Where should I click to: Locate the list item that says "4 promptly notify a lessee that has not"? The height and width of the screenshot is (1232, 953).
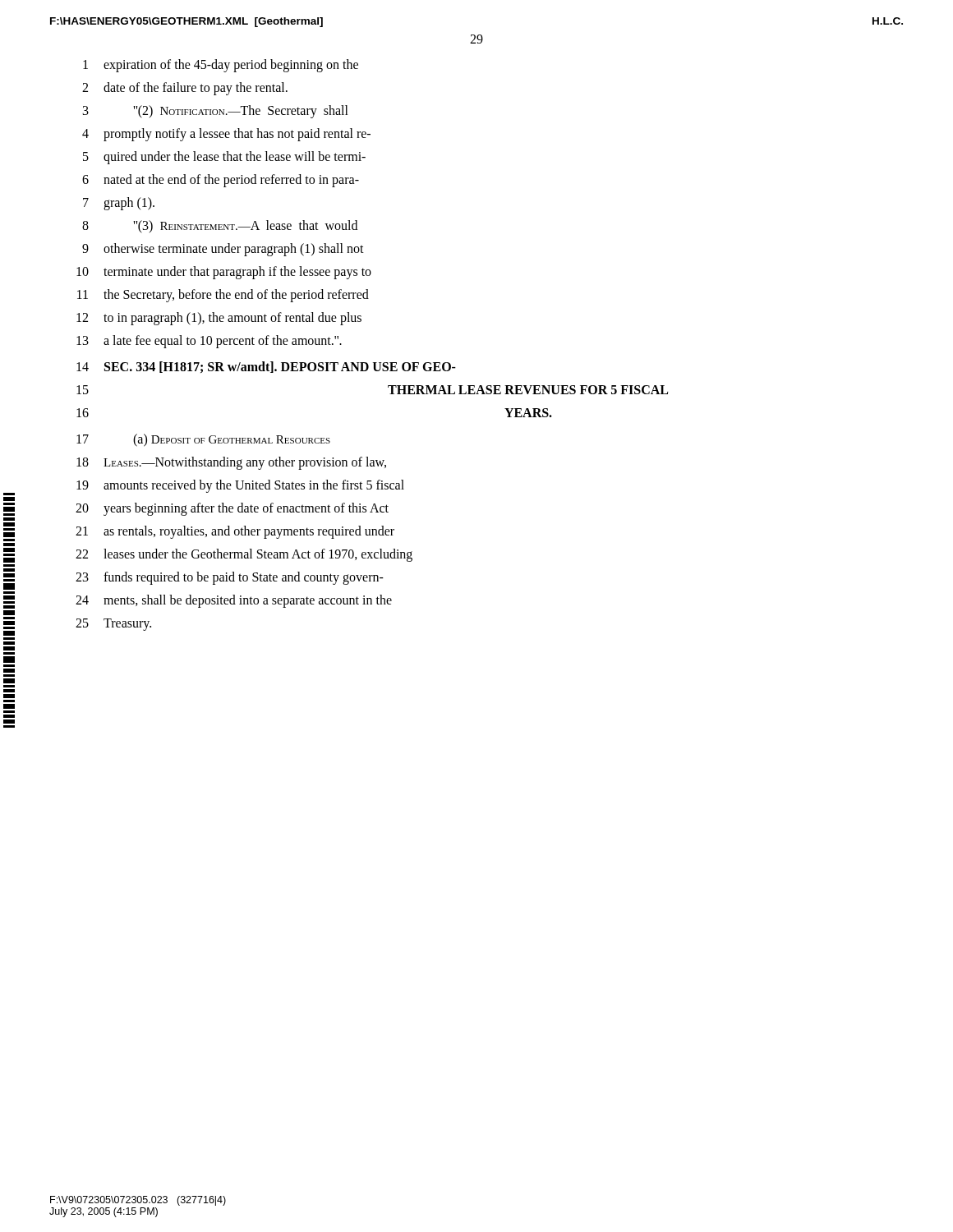[226, 135]
